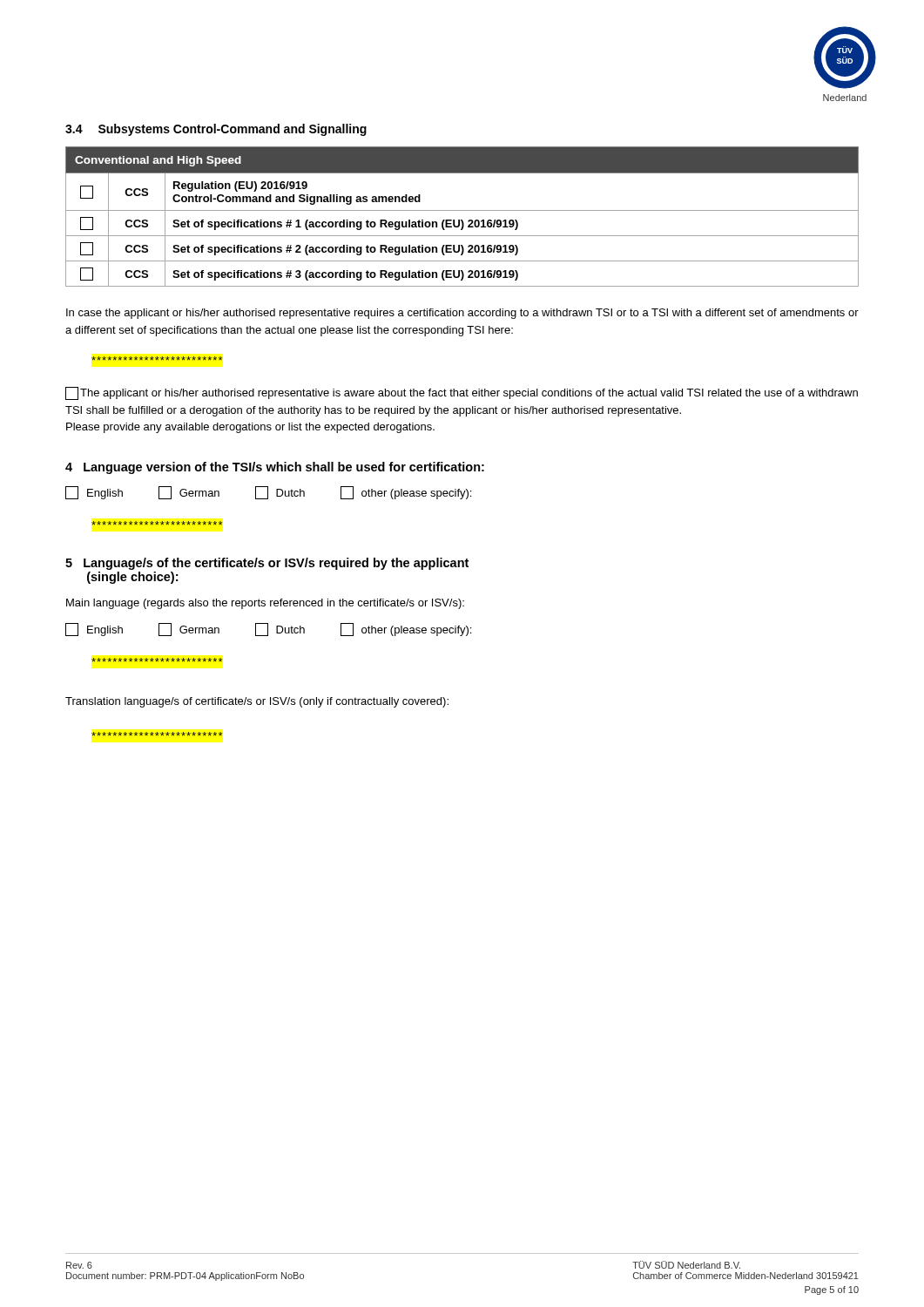Locate the logo
Screen dimensions: 1307x924
click(845, 65)
